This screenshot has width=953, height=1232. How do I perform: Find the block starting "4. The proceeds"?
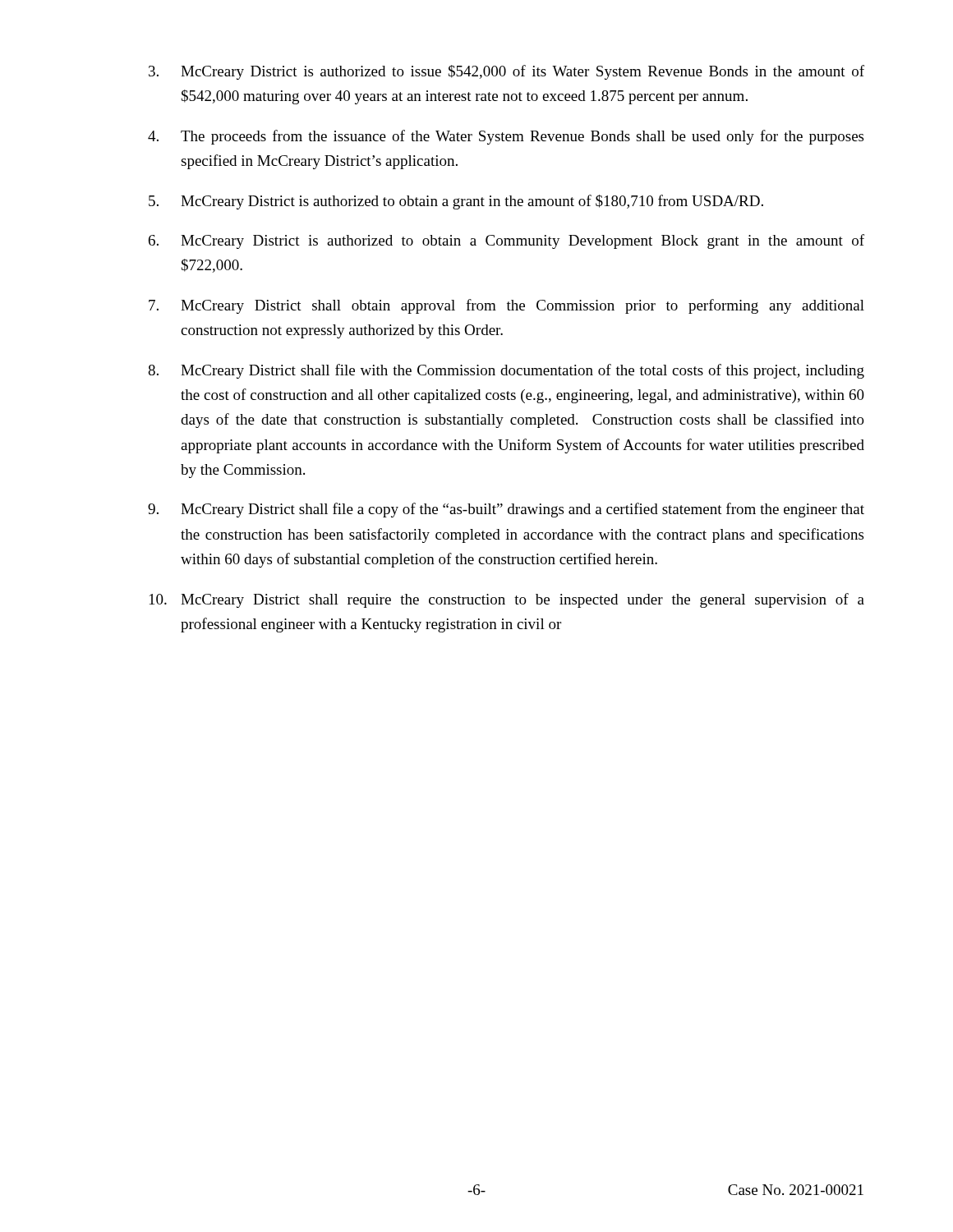[x=476, y=149]
